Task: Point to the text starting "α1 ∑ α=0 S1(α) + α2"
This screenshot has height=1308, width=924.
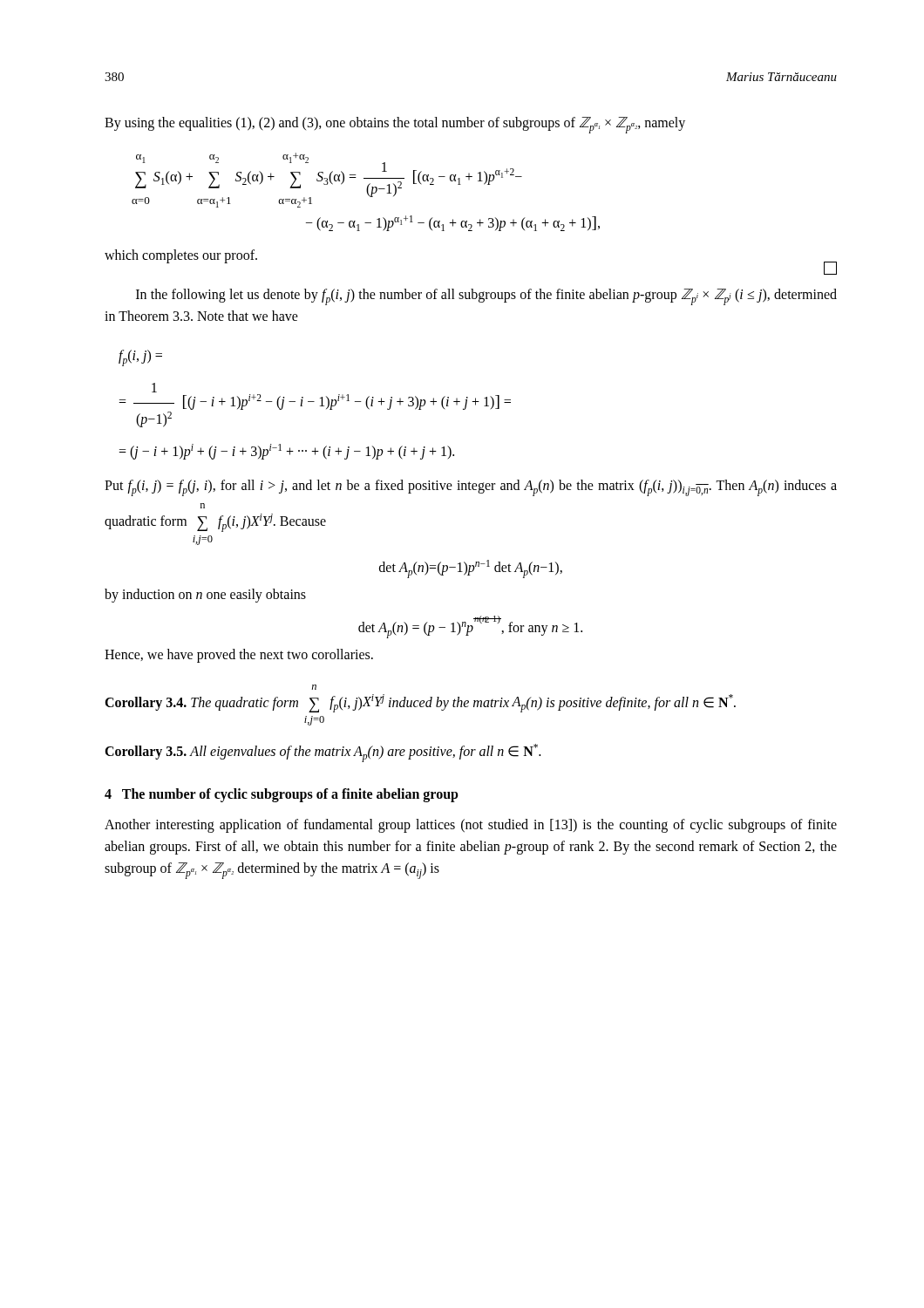Action: pos(366,191)
